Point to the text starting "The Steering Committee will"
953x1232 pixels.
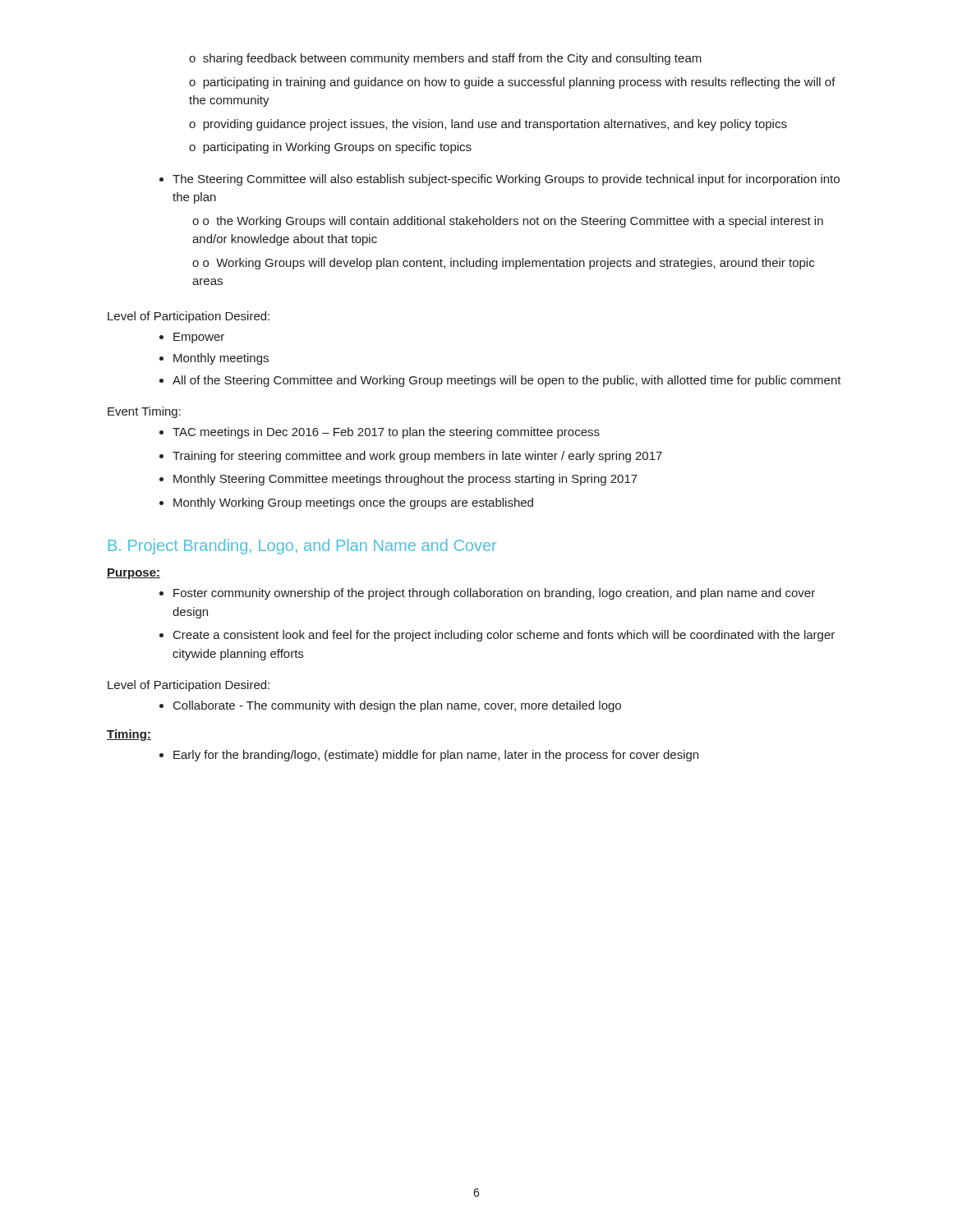(x=501, y=230)
